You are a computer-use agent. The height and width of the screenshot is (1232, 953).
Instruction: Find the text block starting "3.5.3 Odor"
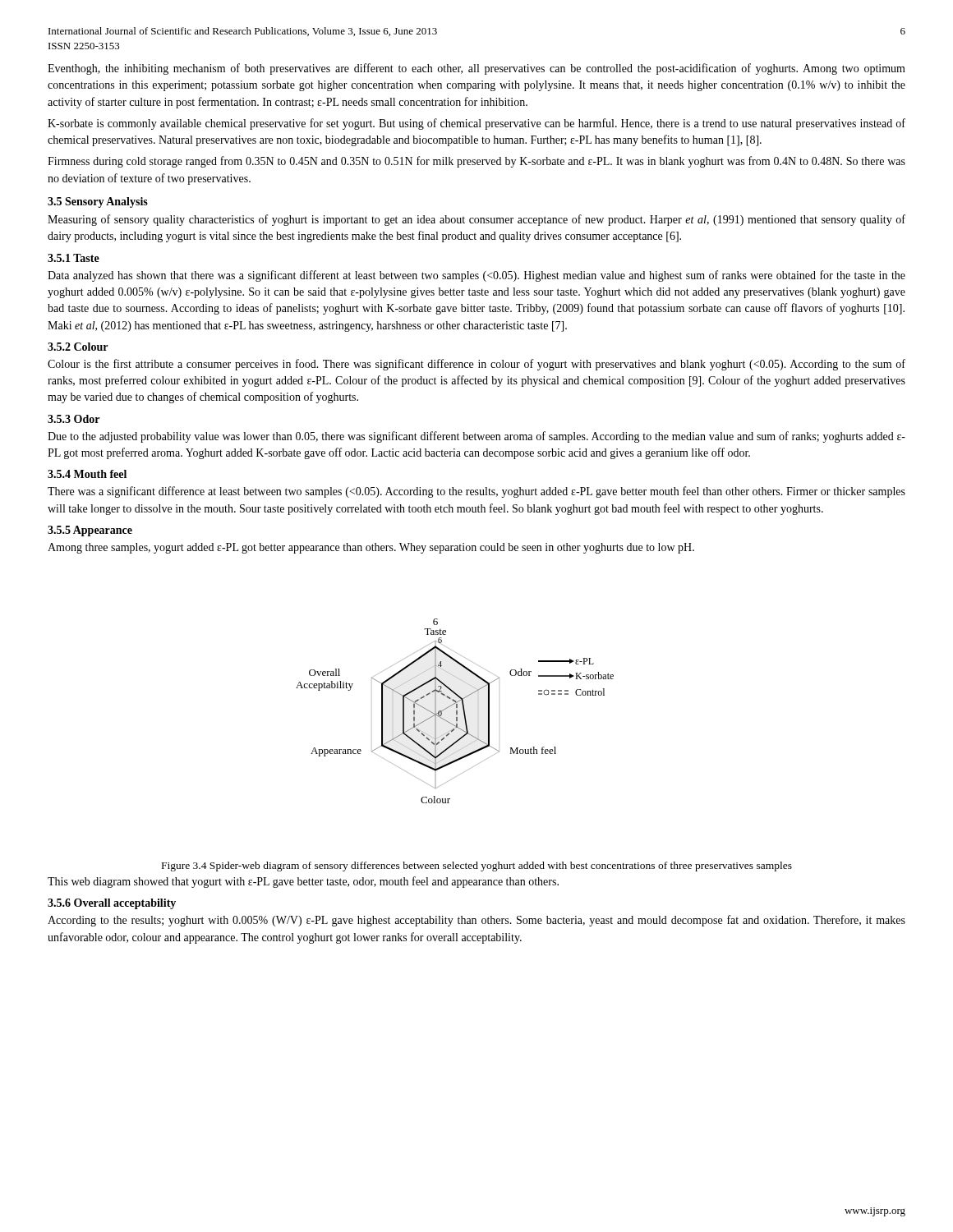[x=74, y=419]
